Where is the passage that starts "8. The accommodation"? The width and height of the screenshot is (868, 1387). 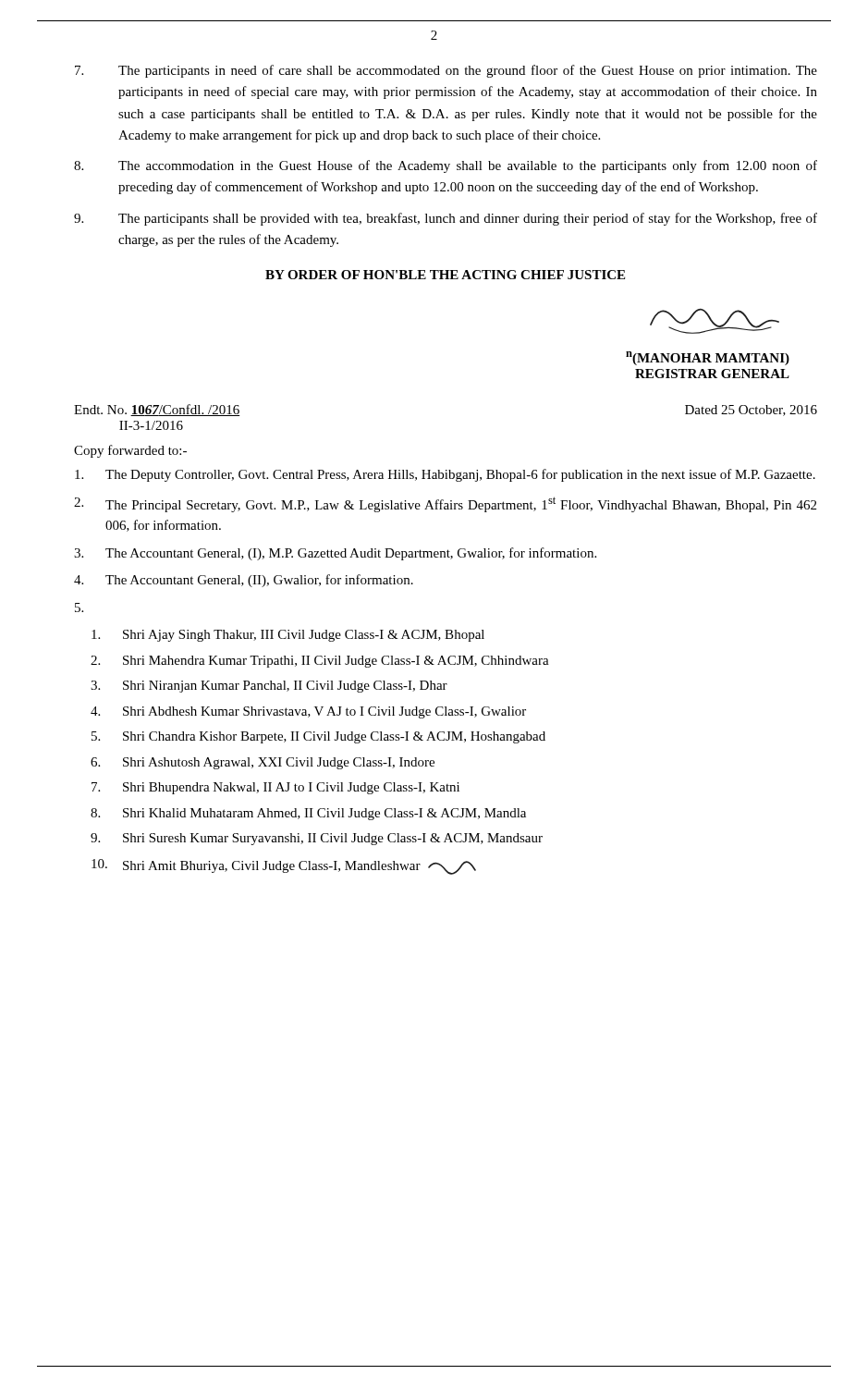pos(446,177)
